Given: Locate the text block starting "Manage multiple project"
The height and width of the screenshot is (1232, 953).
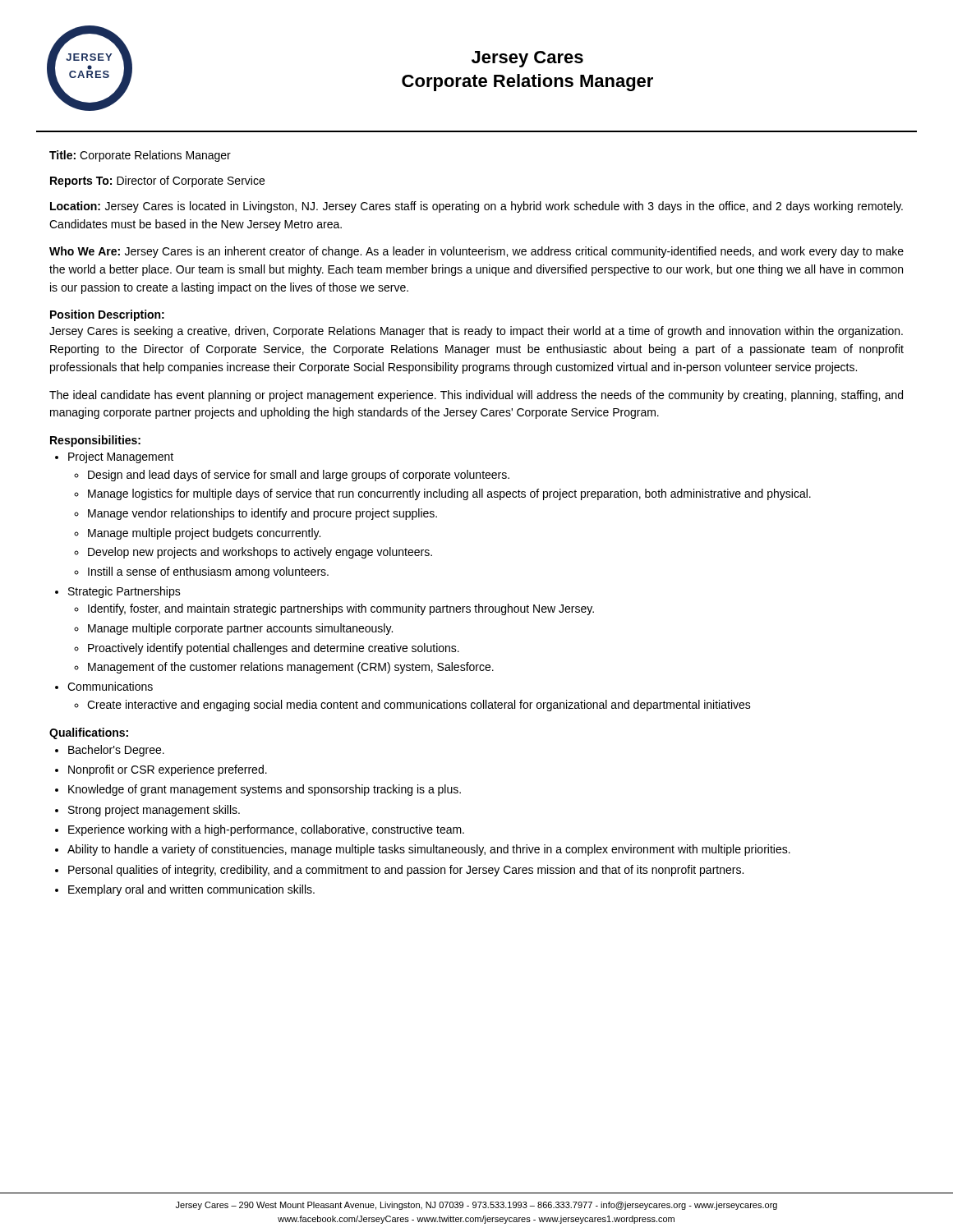Looking at the screenshot, I should click(x=204, y=533).
